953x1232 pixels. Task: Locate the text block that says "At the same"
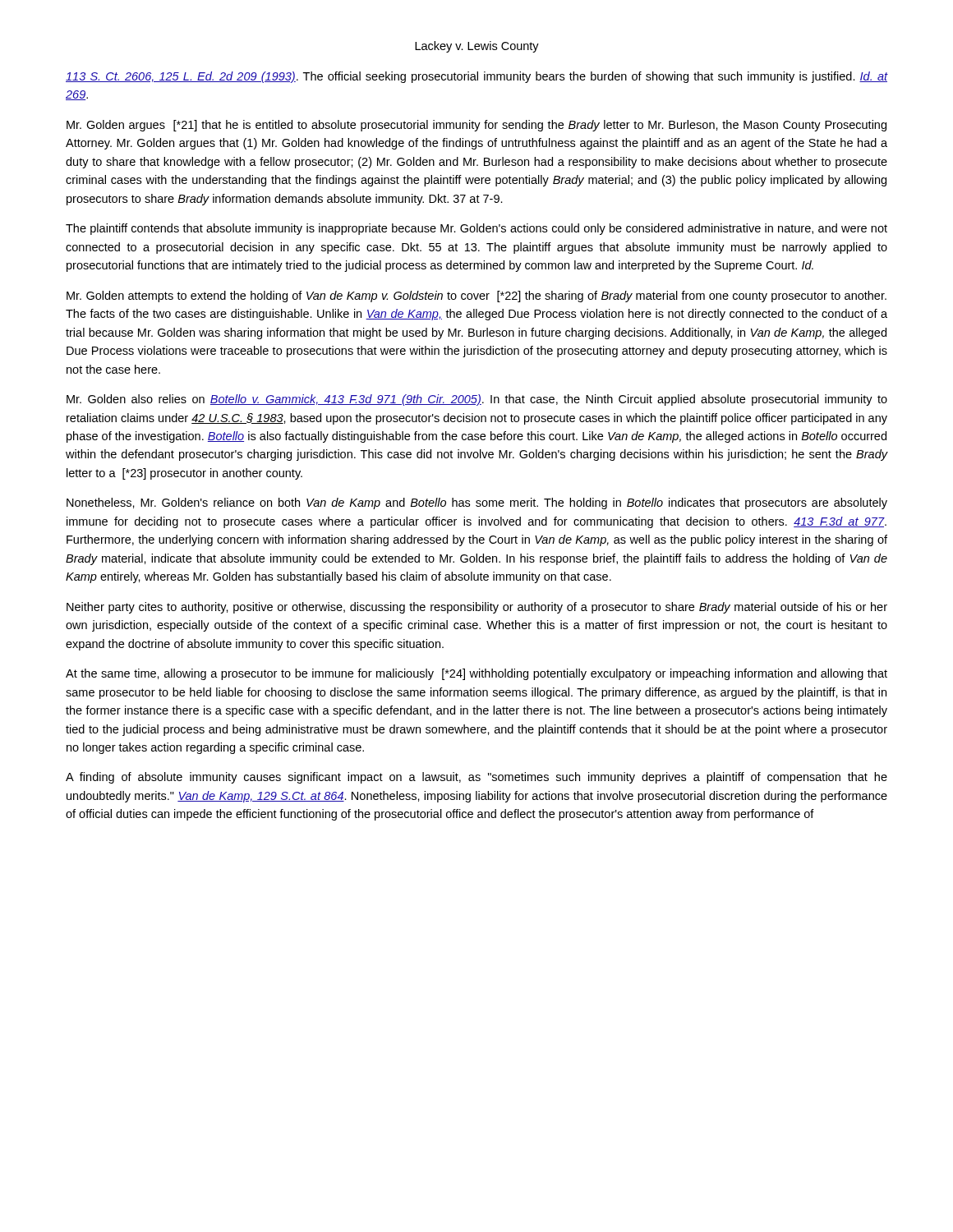pyautogui.click(x=476, y=710)
